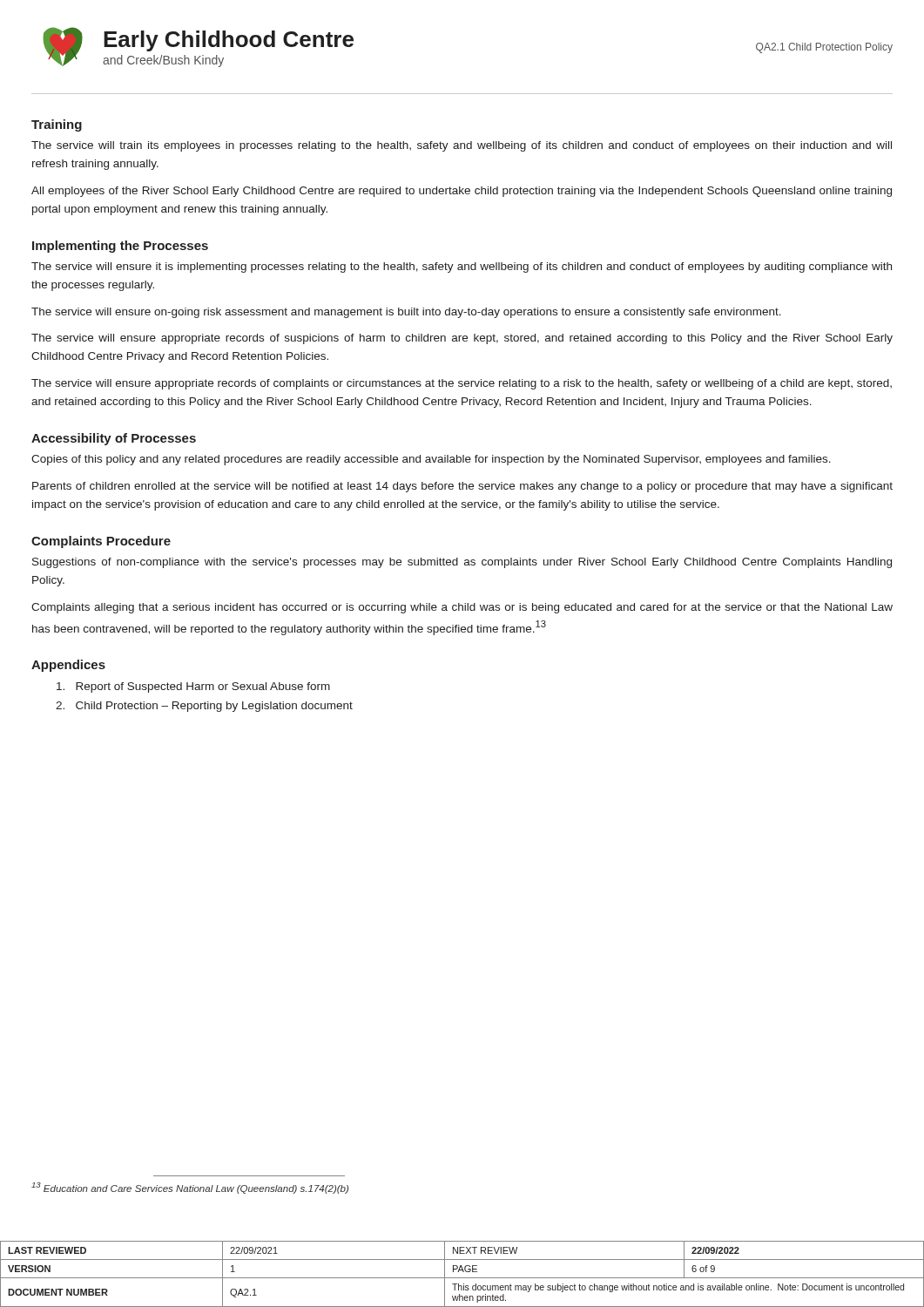Image resolution: width=924 pixels, height=1307 pixels.
Task: Find the block starting "All employees of the"
Action: 462,199
